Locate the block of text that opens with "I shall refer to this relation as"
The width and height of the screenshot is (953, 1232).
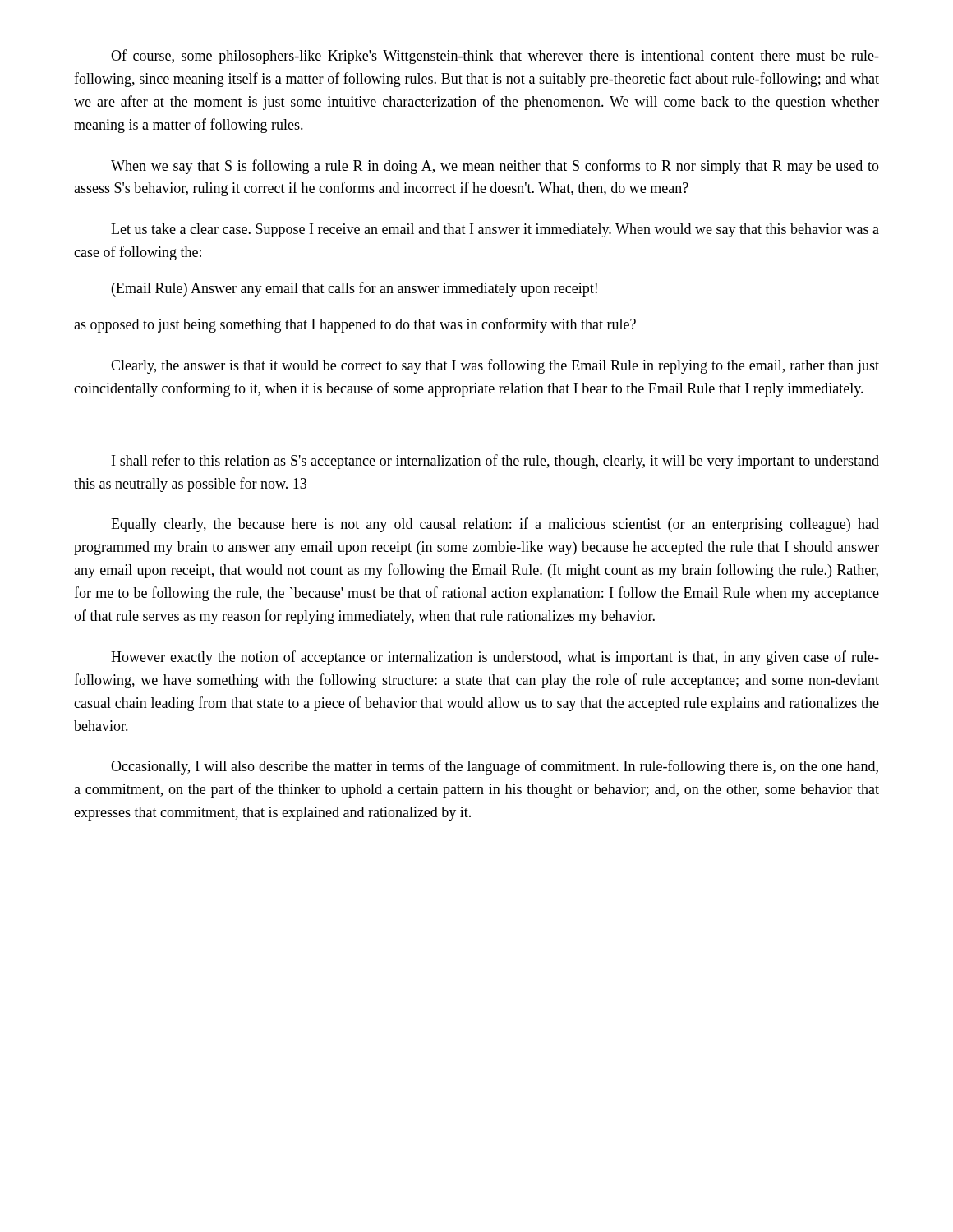tap(476, 472)
